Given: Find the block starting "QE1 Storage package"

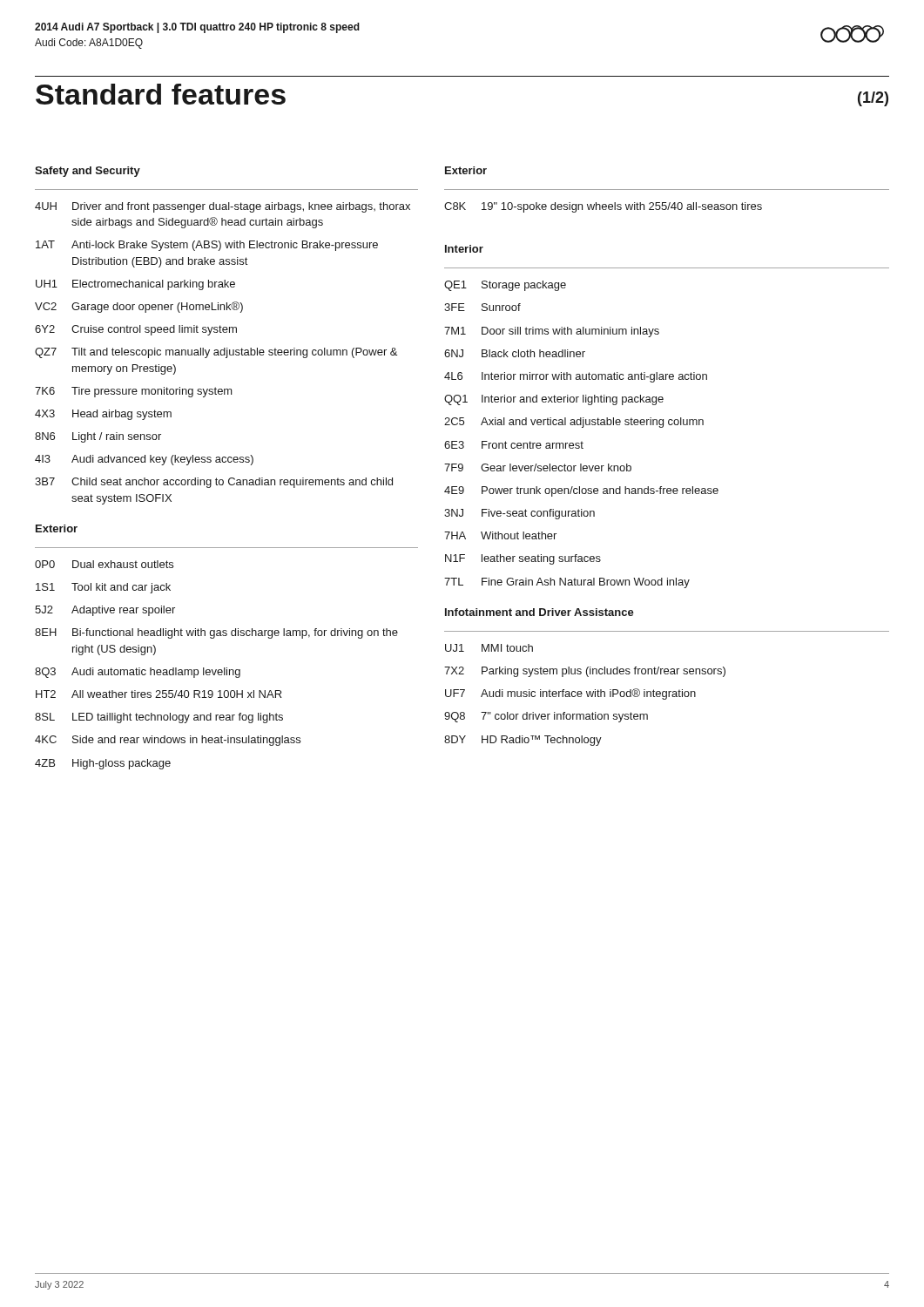Looking at the screenshot, I should click(x=505, y=286).
